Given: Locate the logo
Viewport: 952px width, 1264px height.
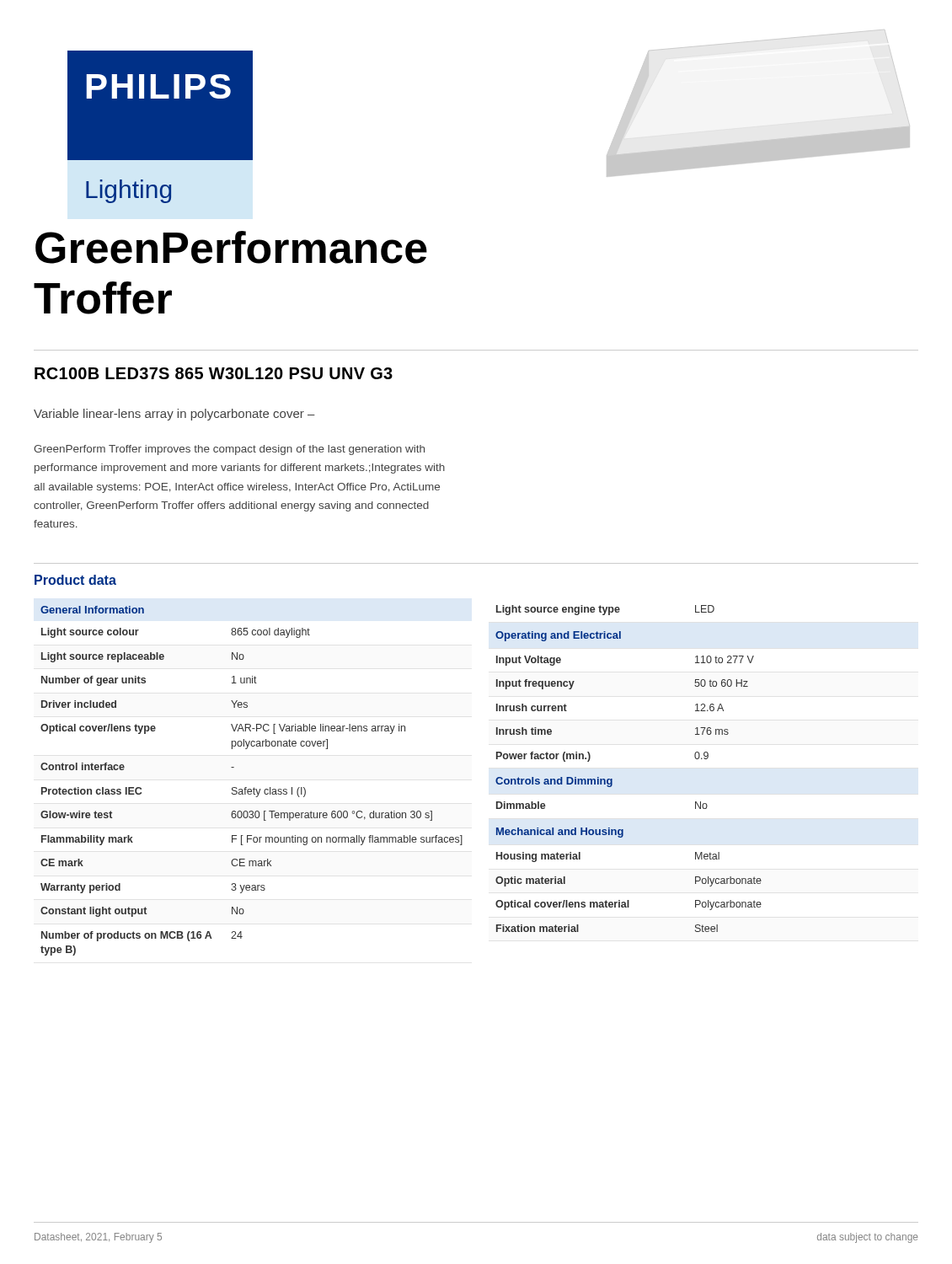Looking at the screenshot, I should tap(126, 110).
